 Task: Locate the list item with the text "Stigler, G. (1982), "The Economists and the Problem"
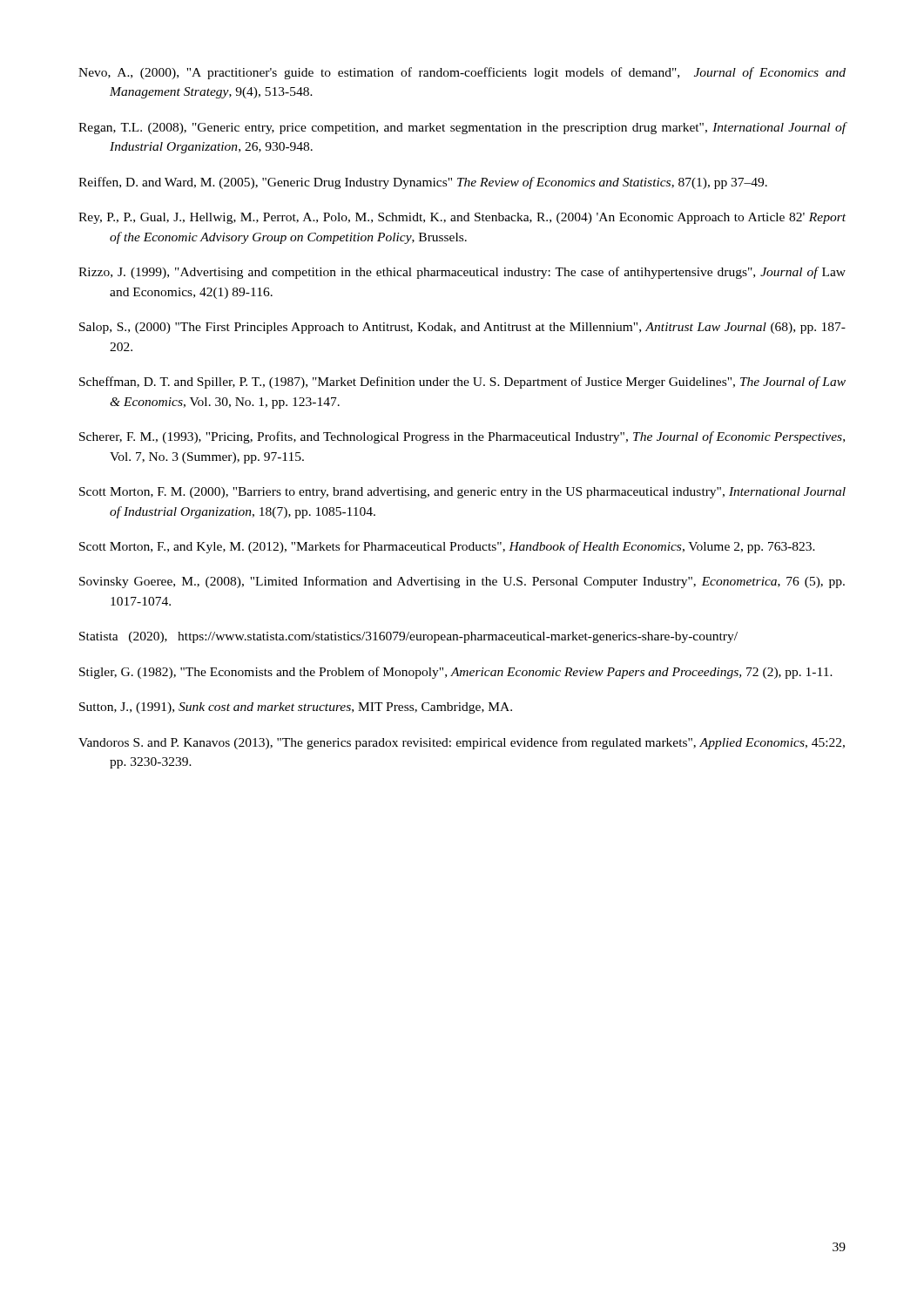click(x=456, y=671)
